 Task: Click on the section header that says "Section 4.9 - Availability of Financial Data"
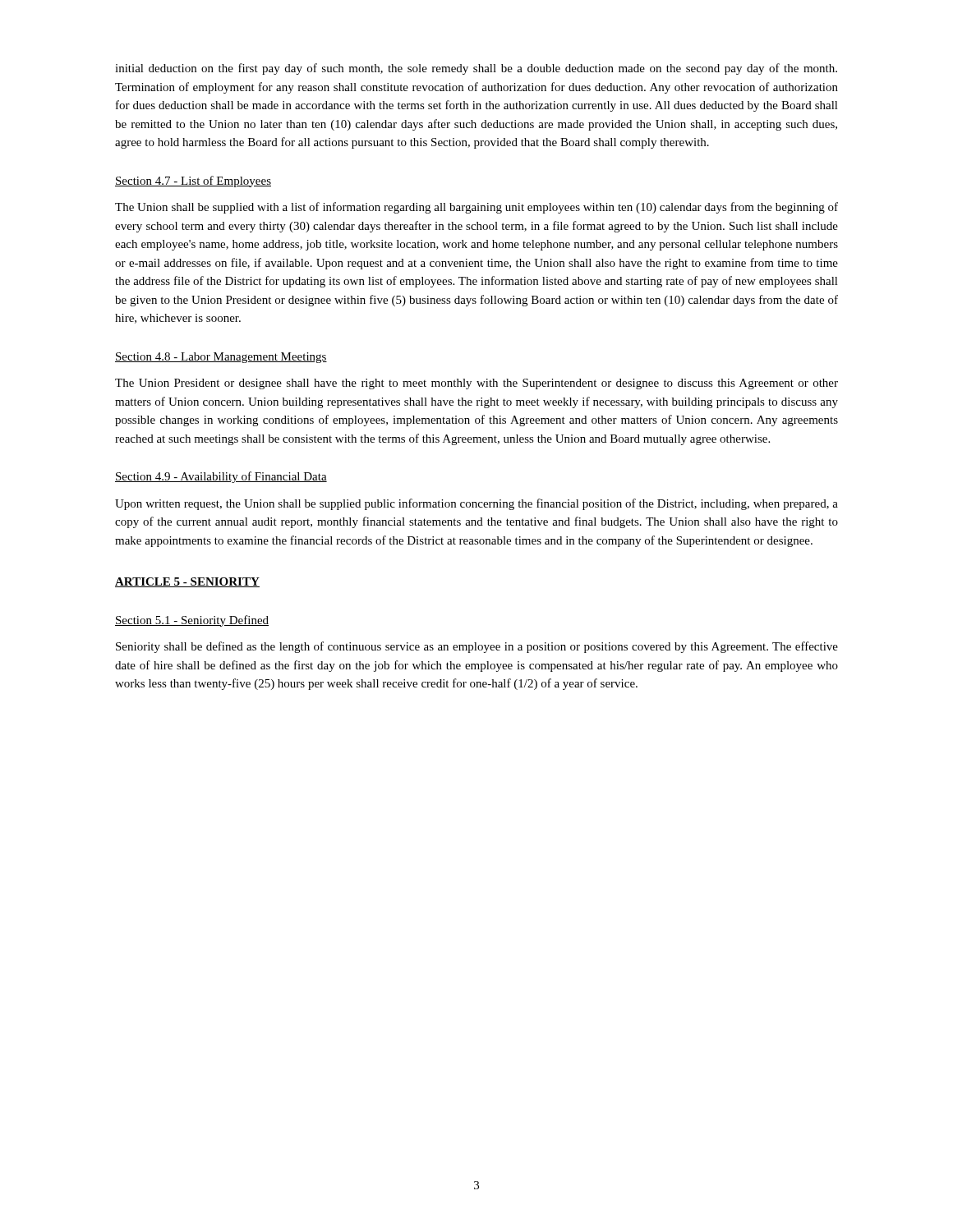point(221,476)
